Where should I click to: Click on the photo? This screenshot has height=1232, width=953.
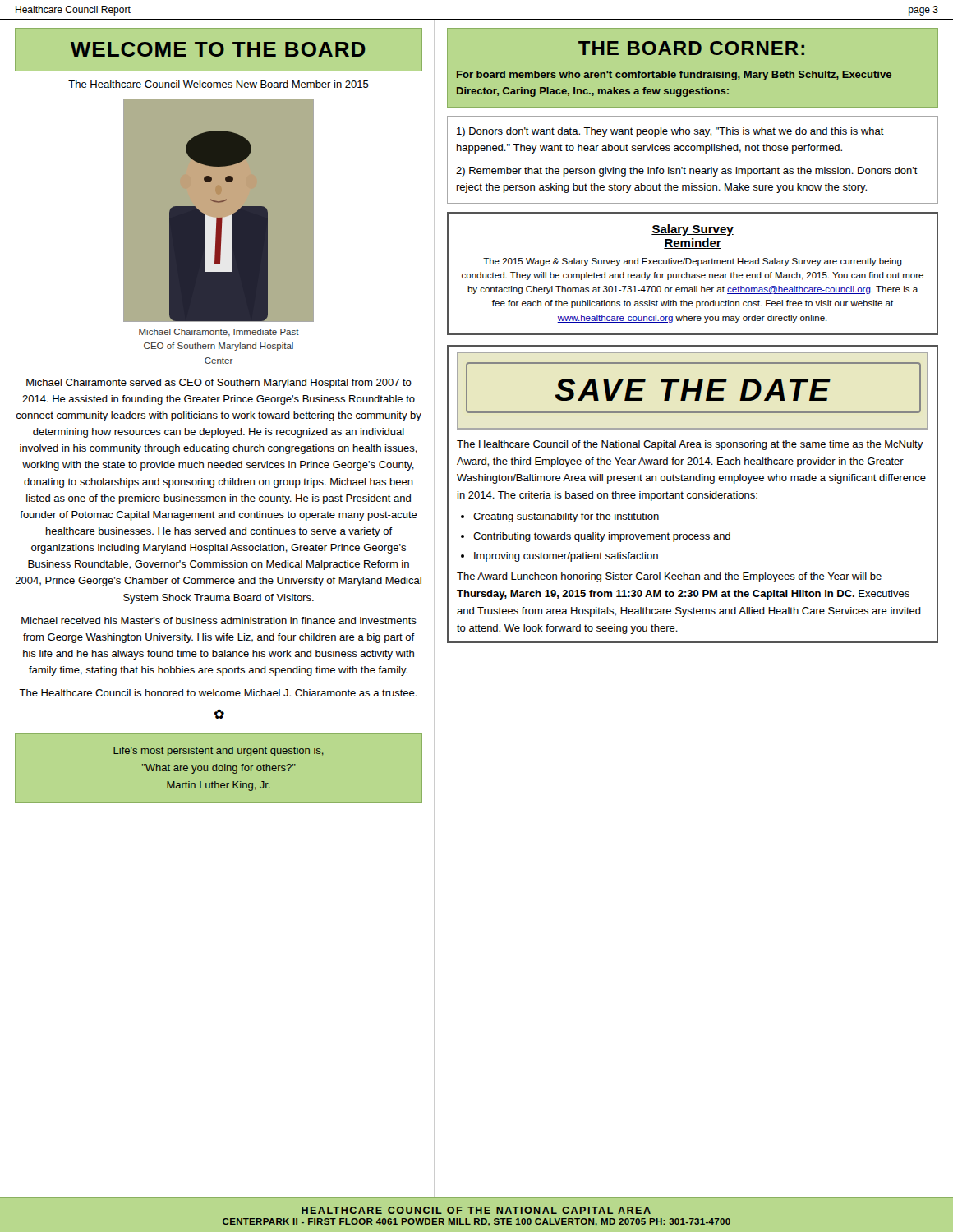tap(219, 210)
